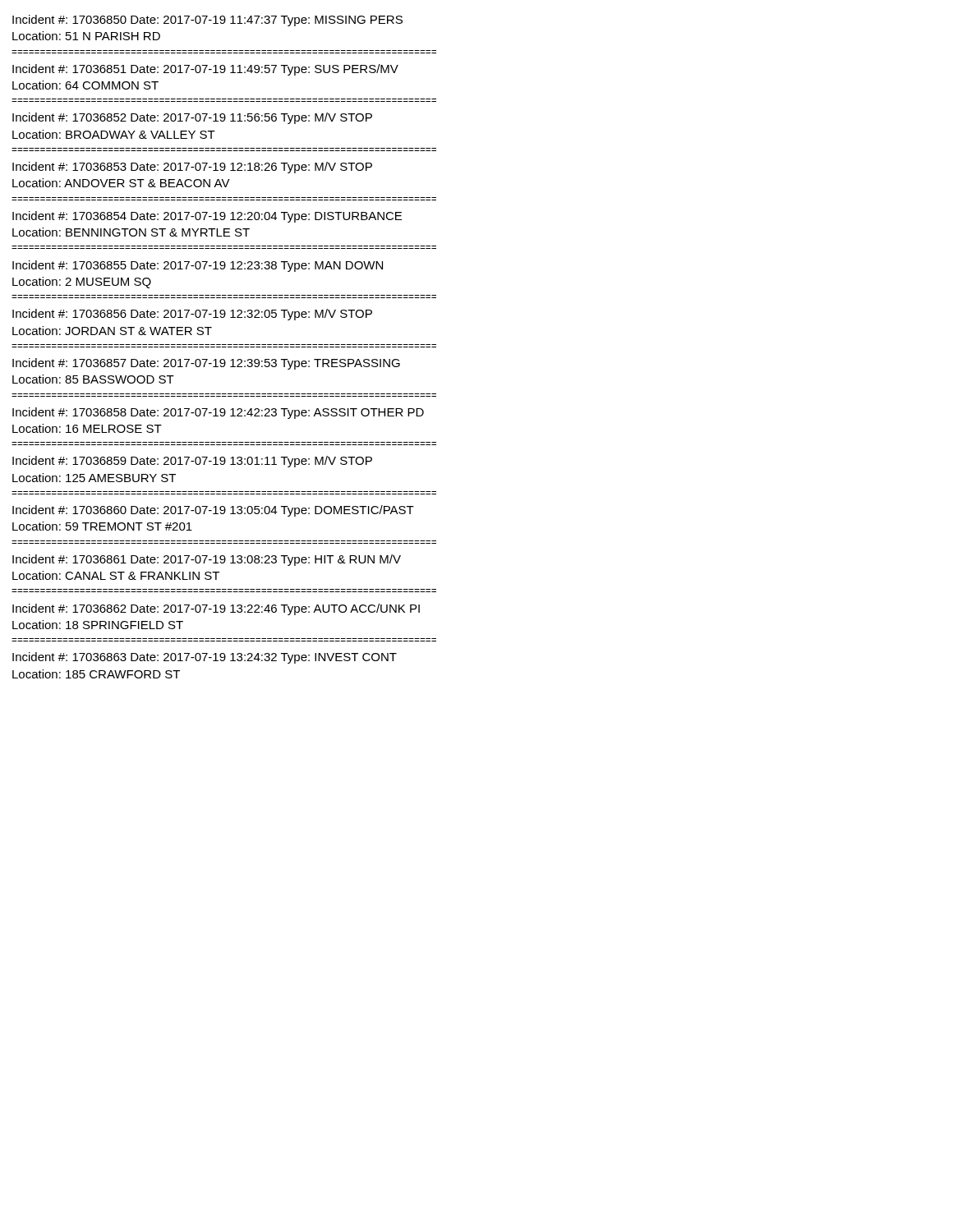Select the passage starting "Incident #: 17036856 Date: 2017-07-19 12:32:05 Type: M/V"
Screen dimensions: 1232x953
(192, 315)
